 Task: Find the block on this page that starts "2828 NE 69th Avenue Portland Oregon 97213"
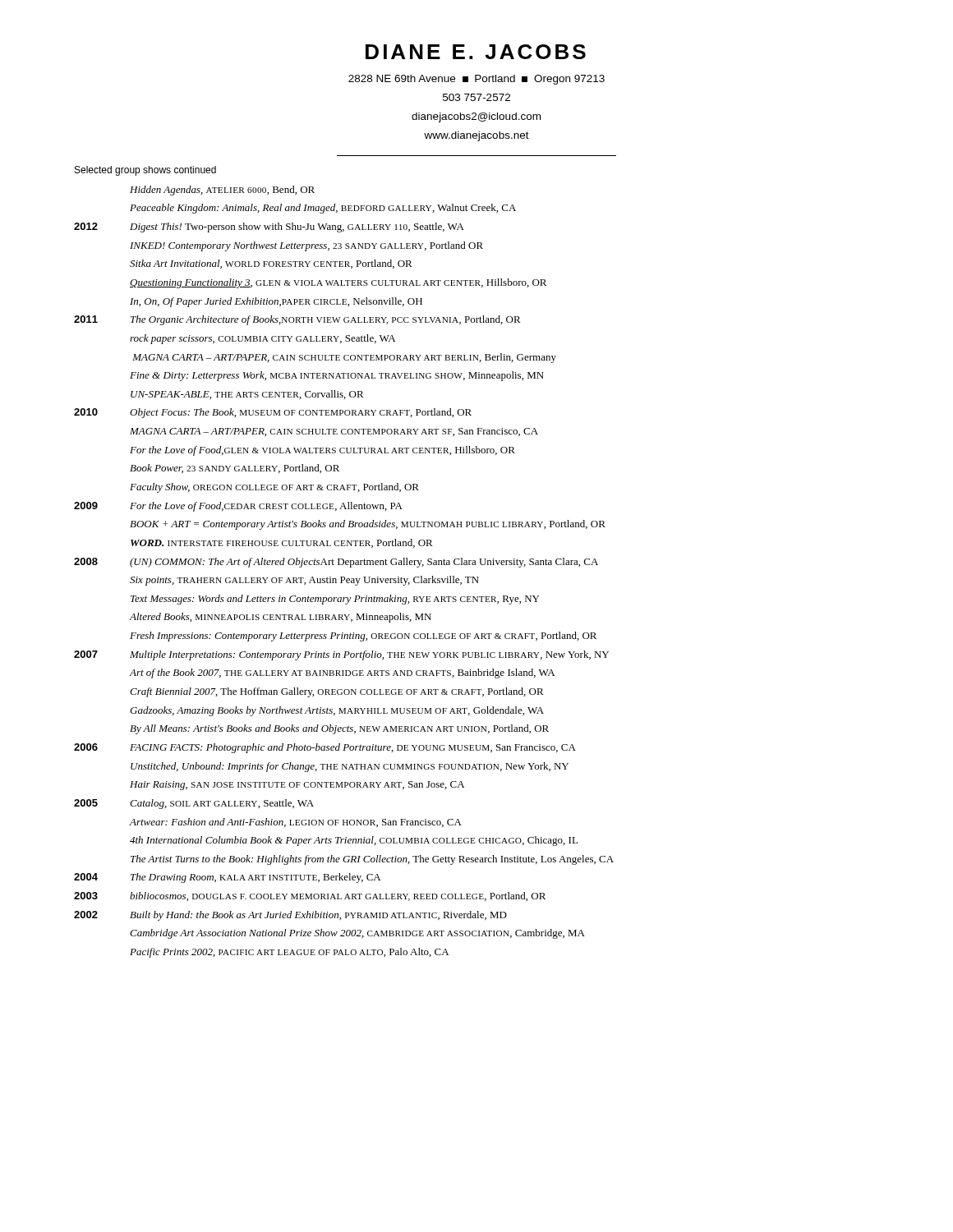click(476, 107)
